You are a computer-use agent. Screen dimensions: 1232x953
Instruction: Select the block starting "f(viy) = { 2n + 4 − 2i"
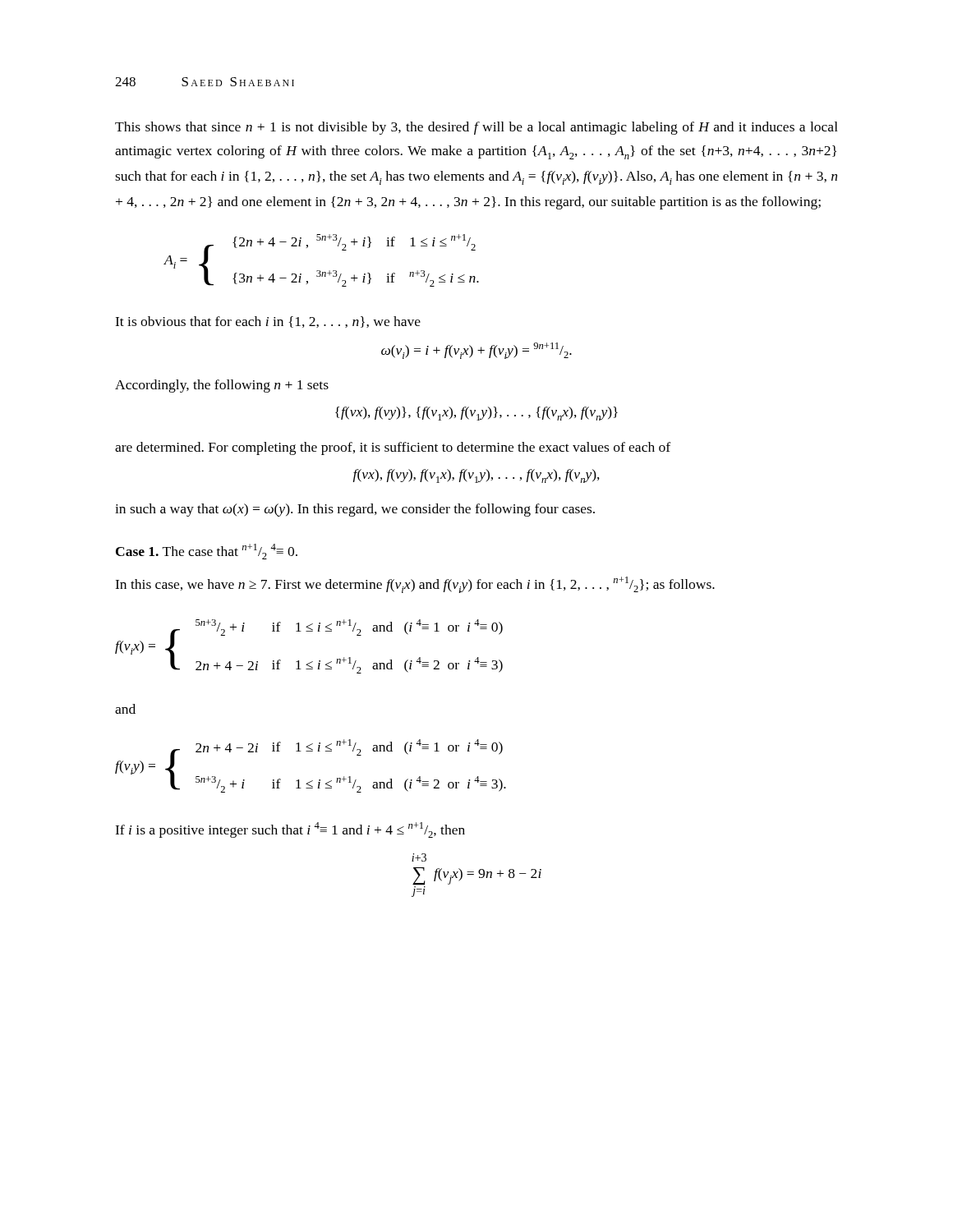click(x=313, y=767)
